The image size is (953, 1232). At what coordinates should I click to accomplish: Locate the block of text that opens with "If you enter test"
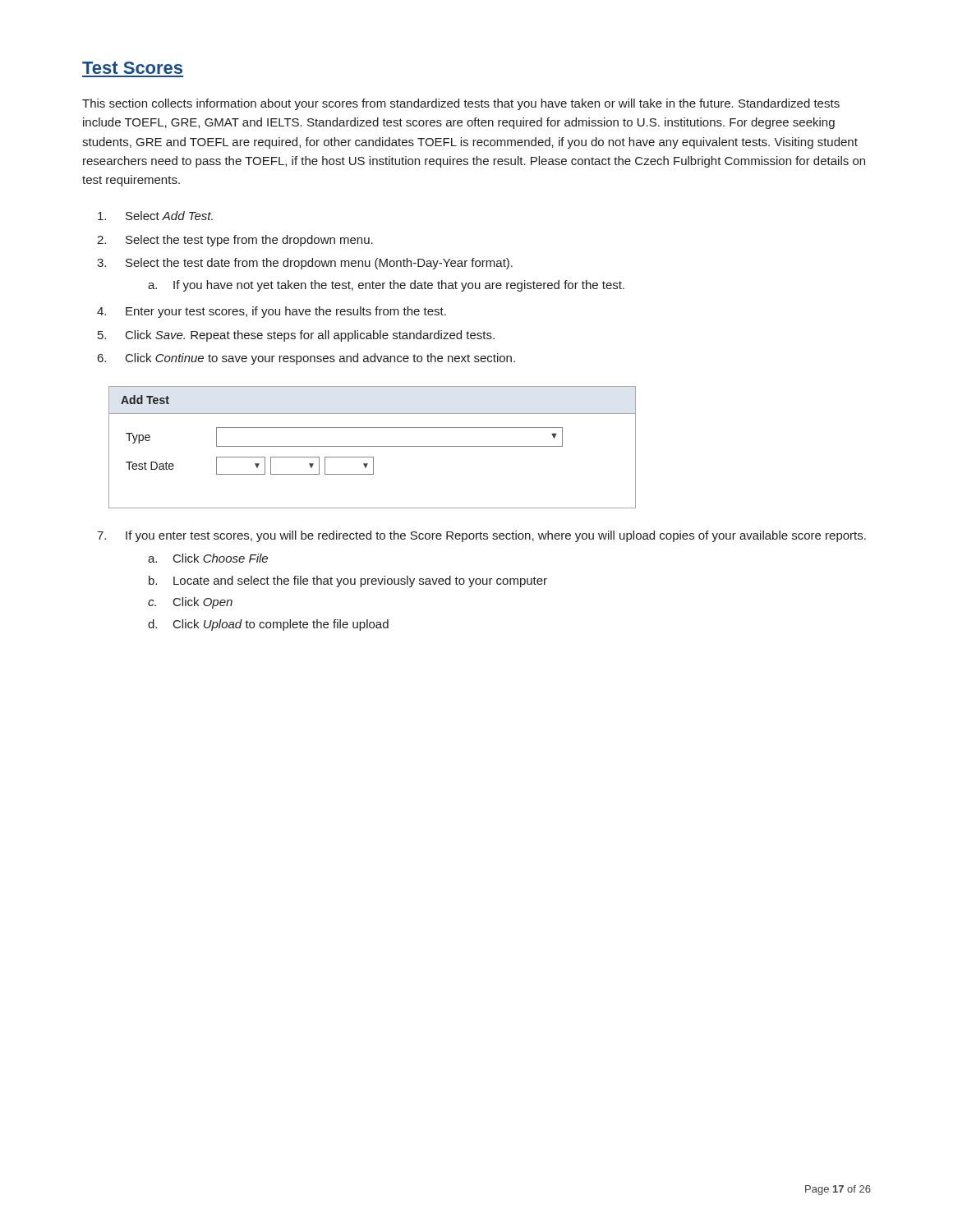click(x=496, y=582)
